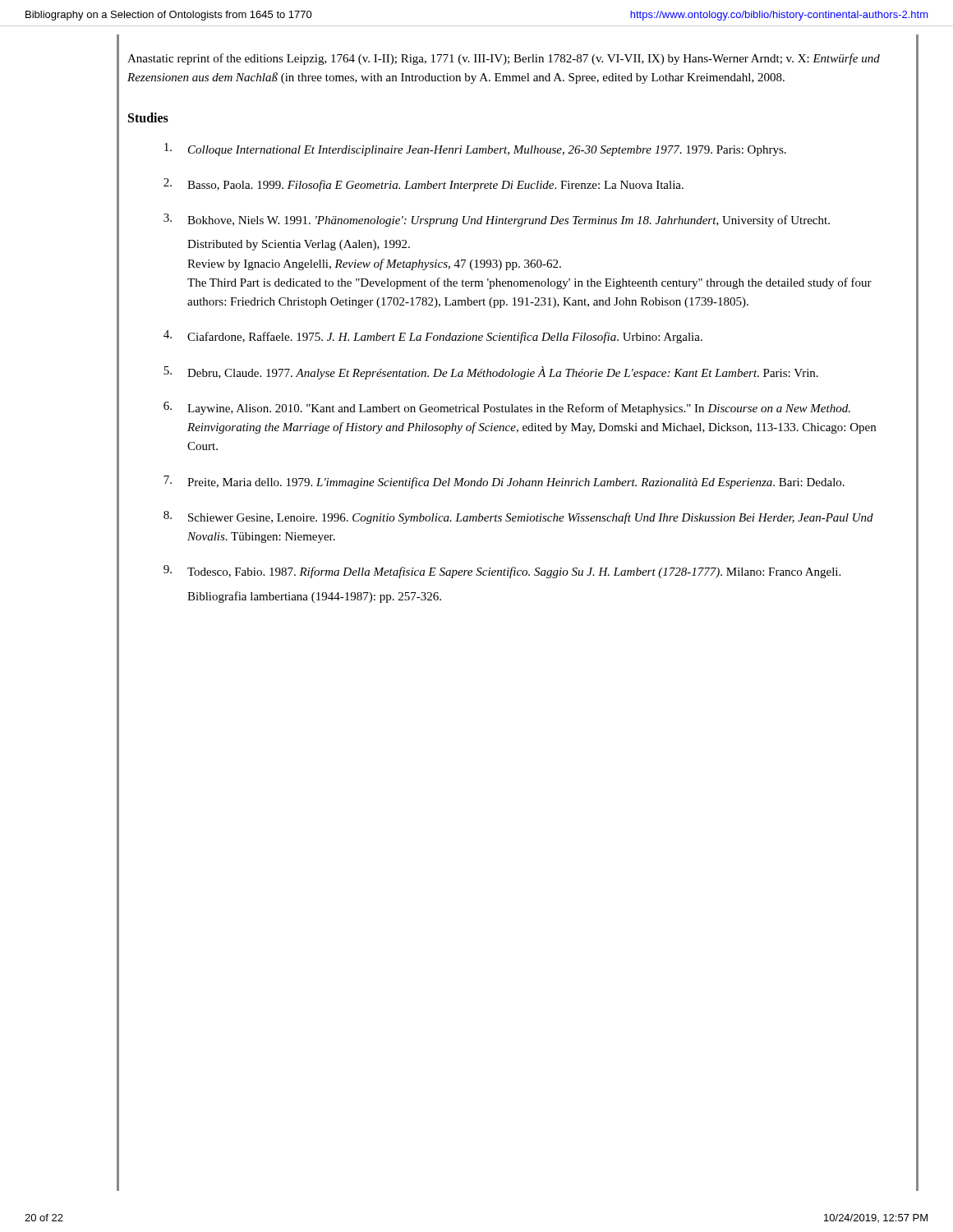Click the passage that begins "Anastatic reprint of the editions Leipzig, 1764"
The height and width of the screenshot is (1232, 953).
pyautogui.click(x=503, y=68)
